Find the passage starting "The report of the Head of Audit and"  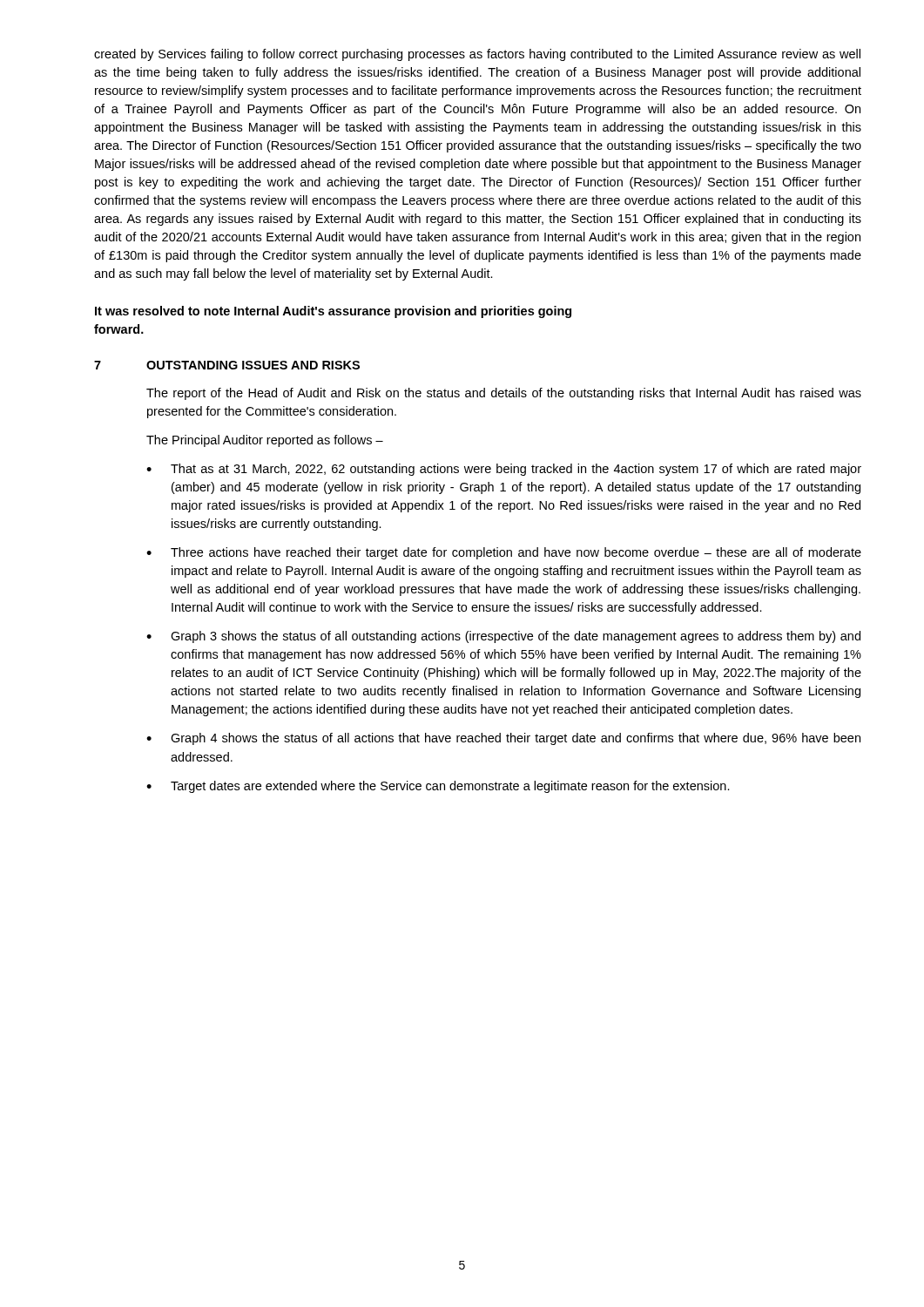click(x=504, y=402)
